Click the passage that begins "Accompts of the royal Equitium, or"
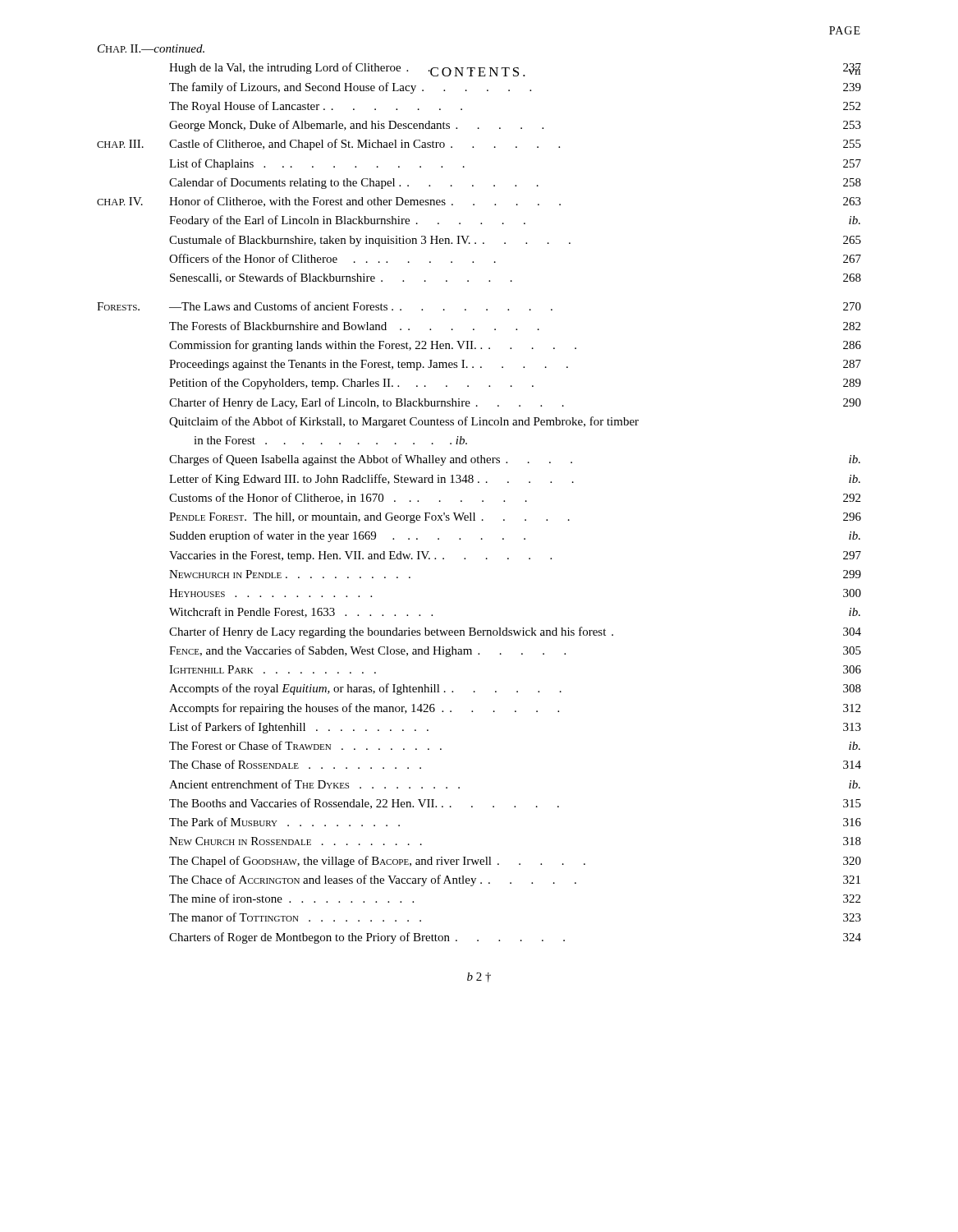Viewport: 958px width, 1232px height. [x=479, y=689]
